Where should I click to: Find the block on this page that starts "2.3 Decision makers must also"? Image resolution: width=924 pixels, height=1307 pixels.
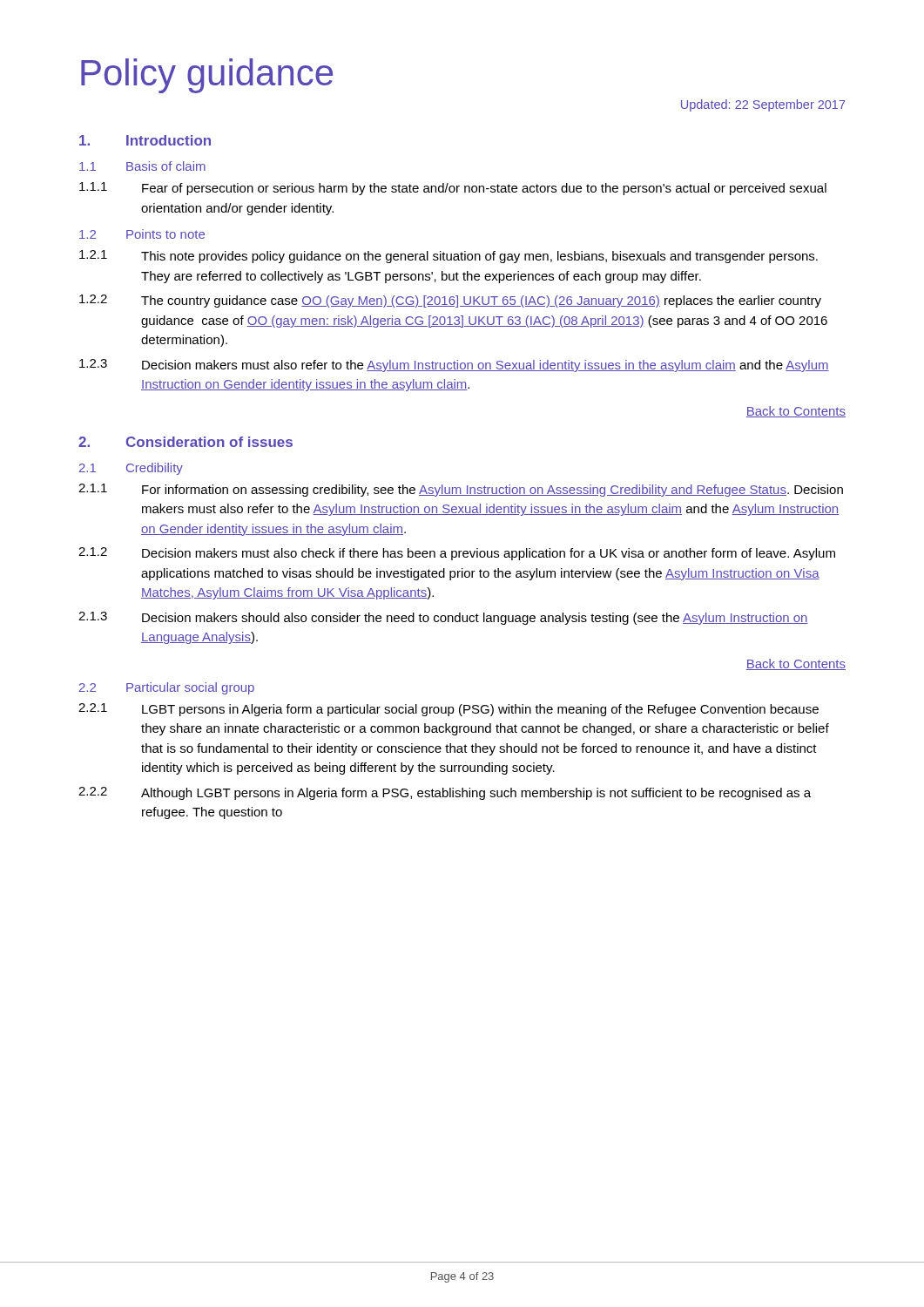coord(462,375)
